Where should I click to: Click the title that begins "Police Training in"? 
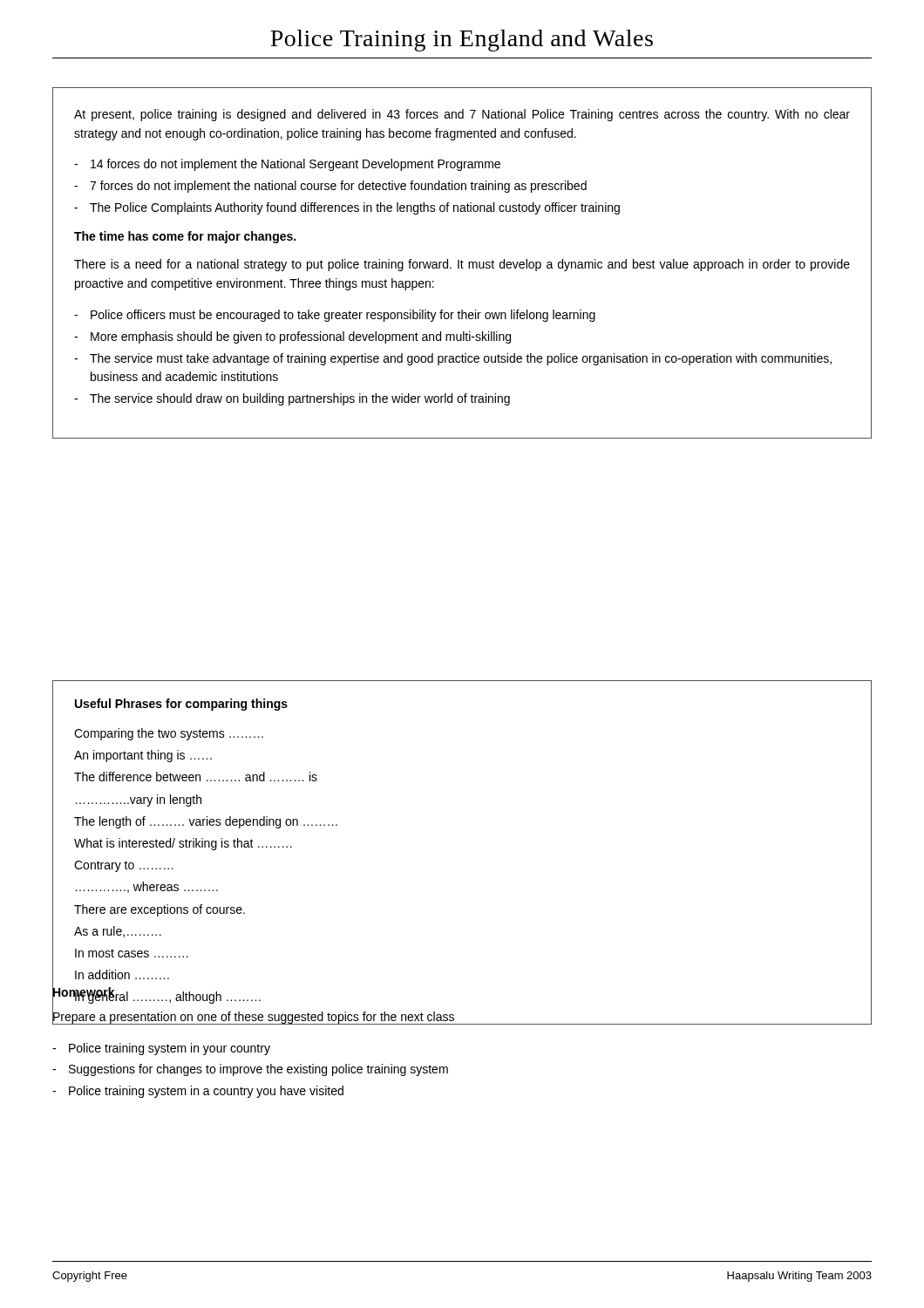pyautogui.click(x=462, y=41)
